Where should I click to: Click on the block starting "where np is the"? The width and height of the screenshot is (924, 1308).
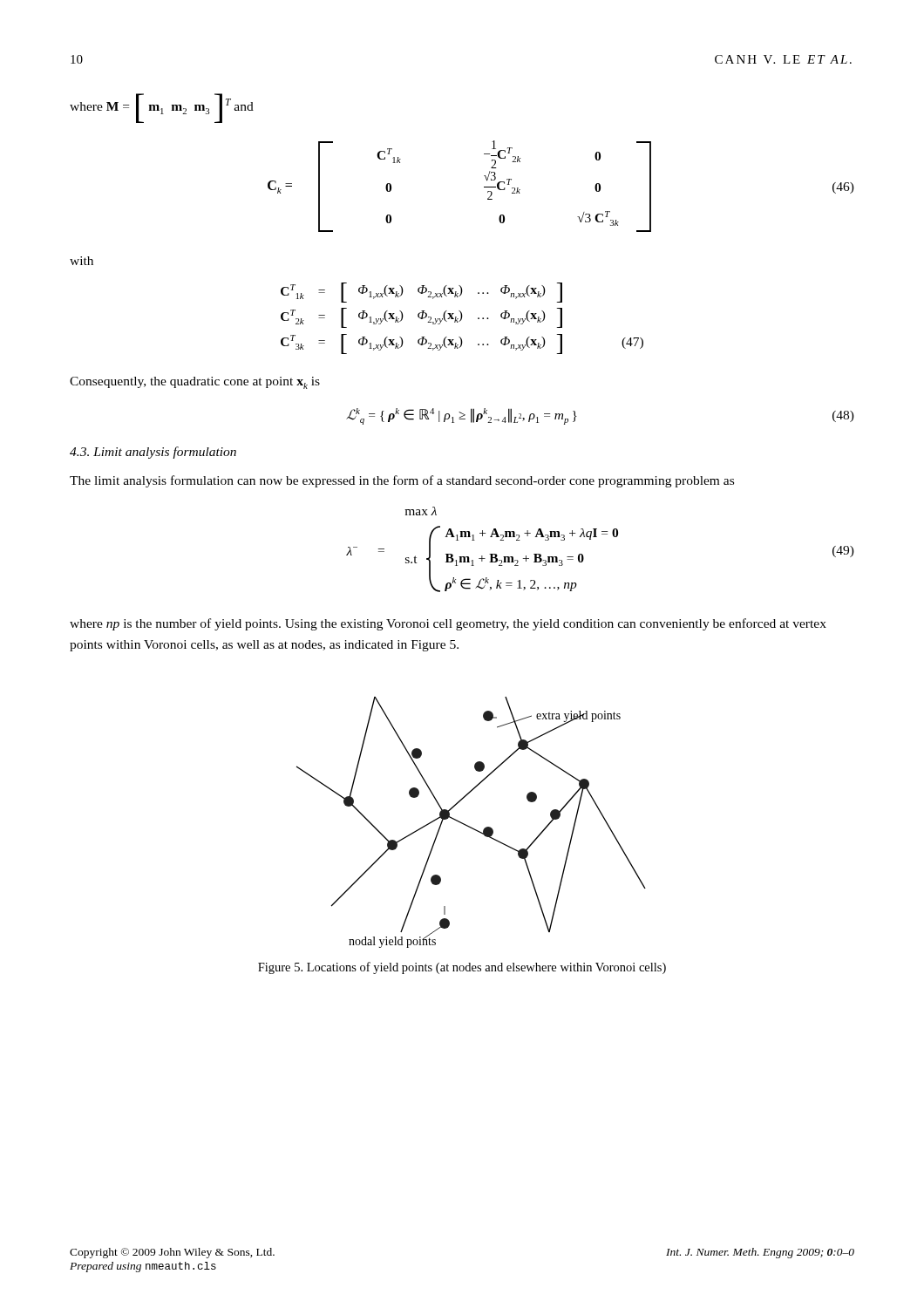pos(448,633)
